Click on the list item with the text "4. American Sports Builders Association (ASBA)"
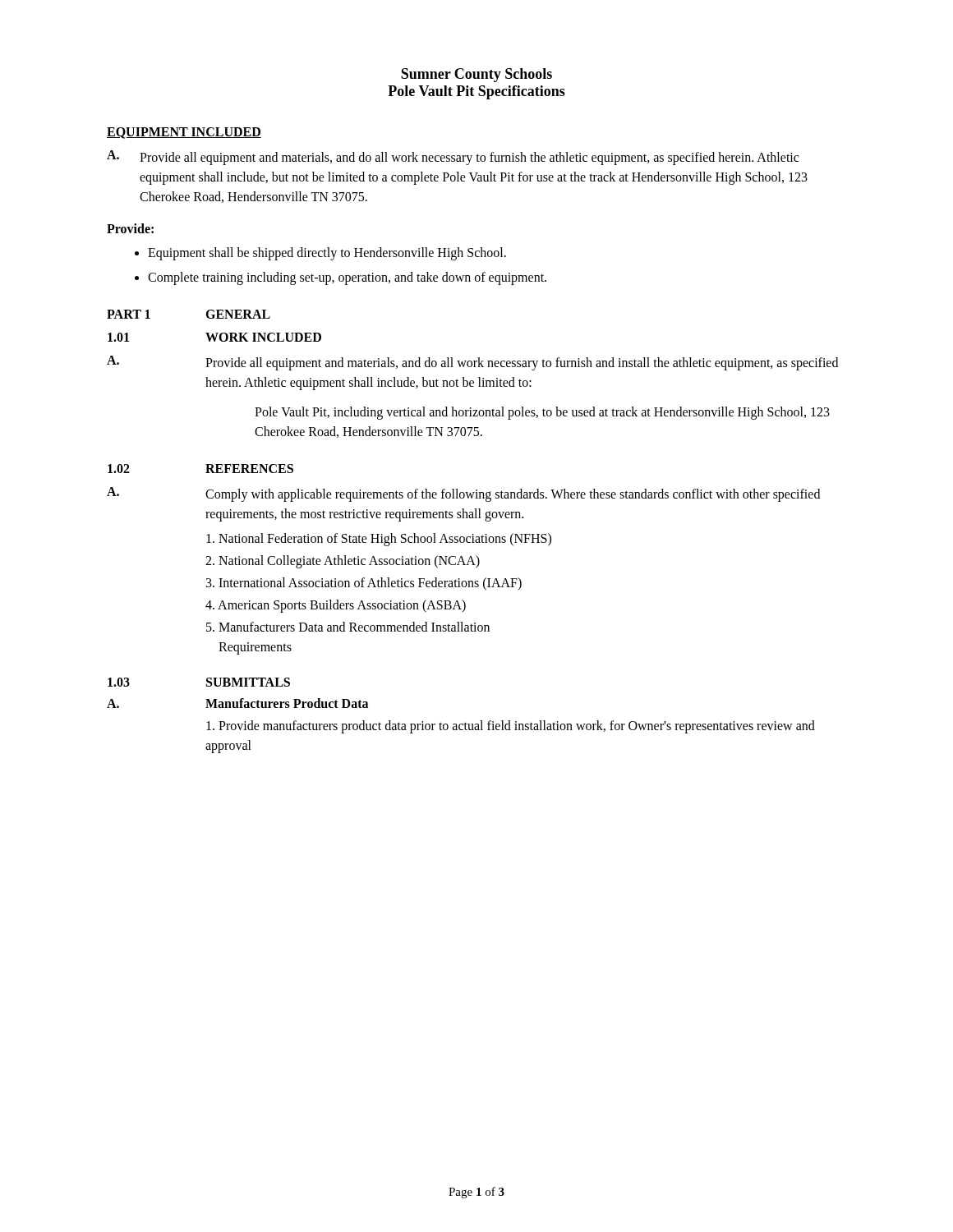 coord(336,605)
